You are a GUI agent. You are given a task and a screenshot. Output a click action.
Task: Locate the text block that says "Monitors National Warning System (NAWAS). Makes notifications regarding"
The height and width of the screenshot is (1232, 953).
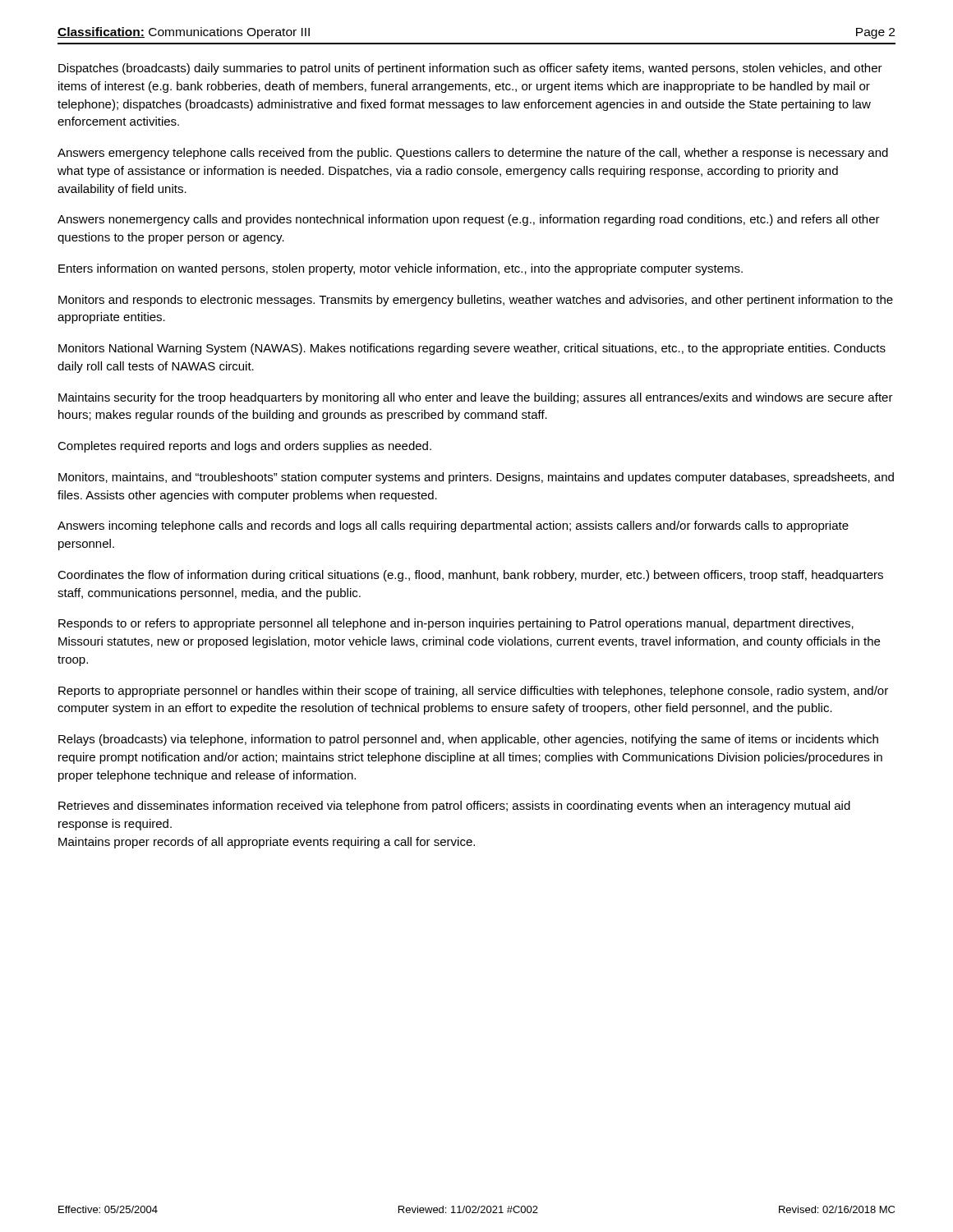(472, 357)
